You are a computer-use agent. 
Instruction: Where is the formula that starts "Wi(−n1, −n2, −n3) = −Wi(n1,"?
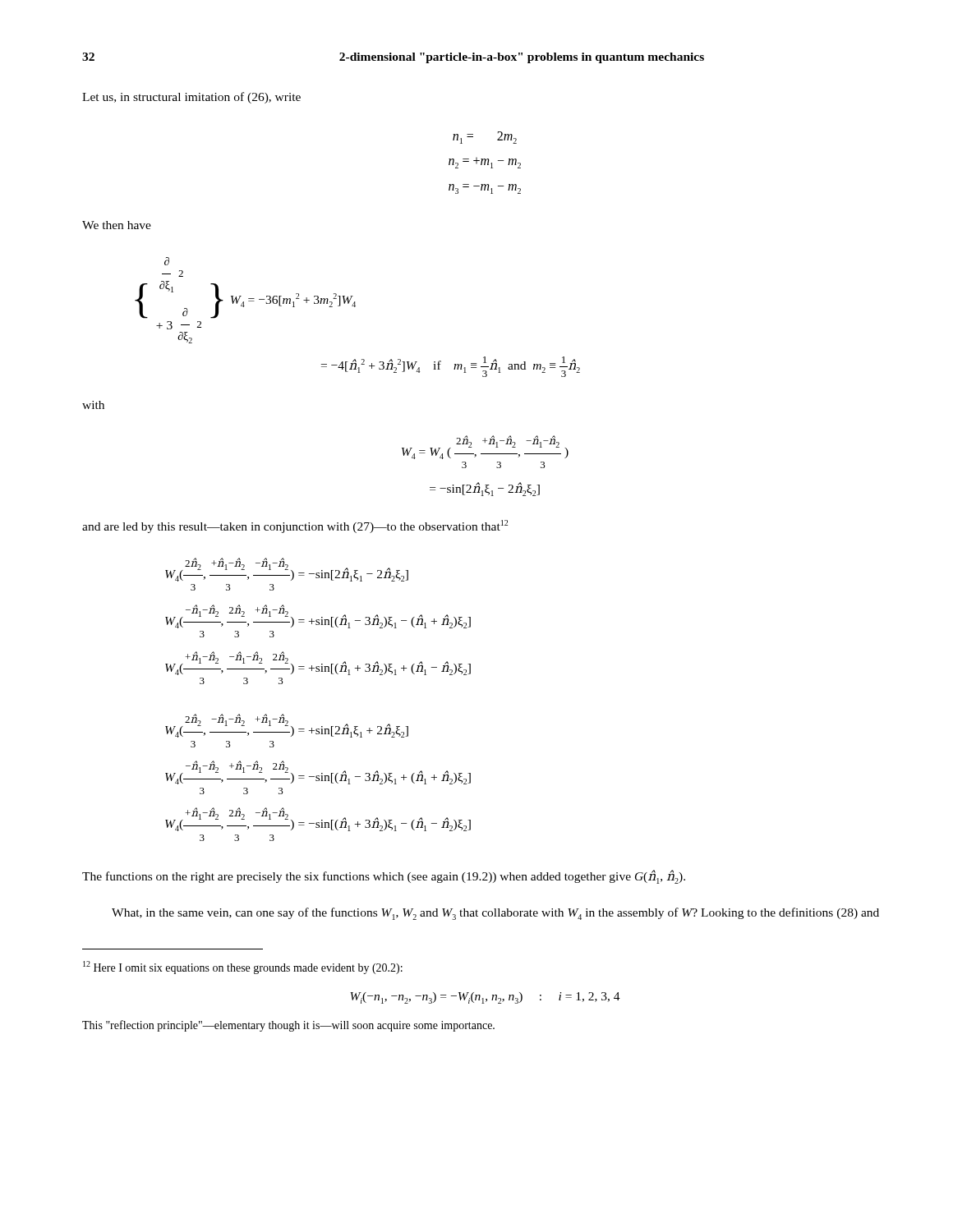click(485, 997)
